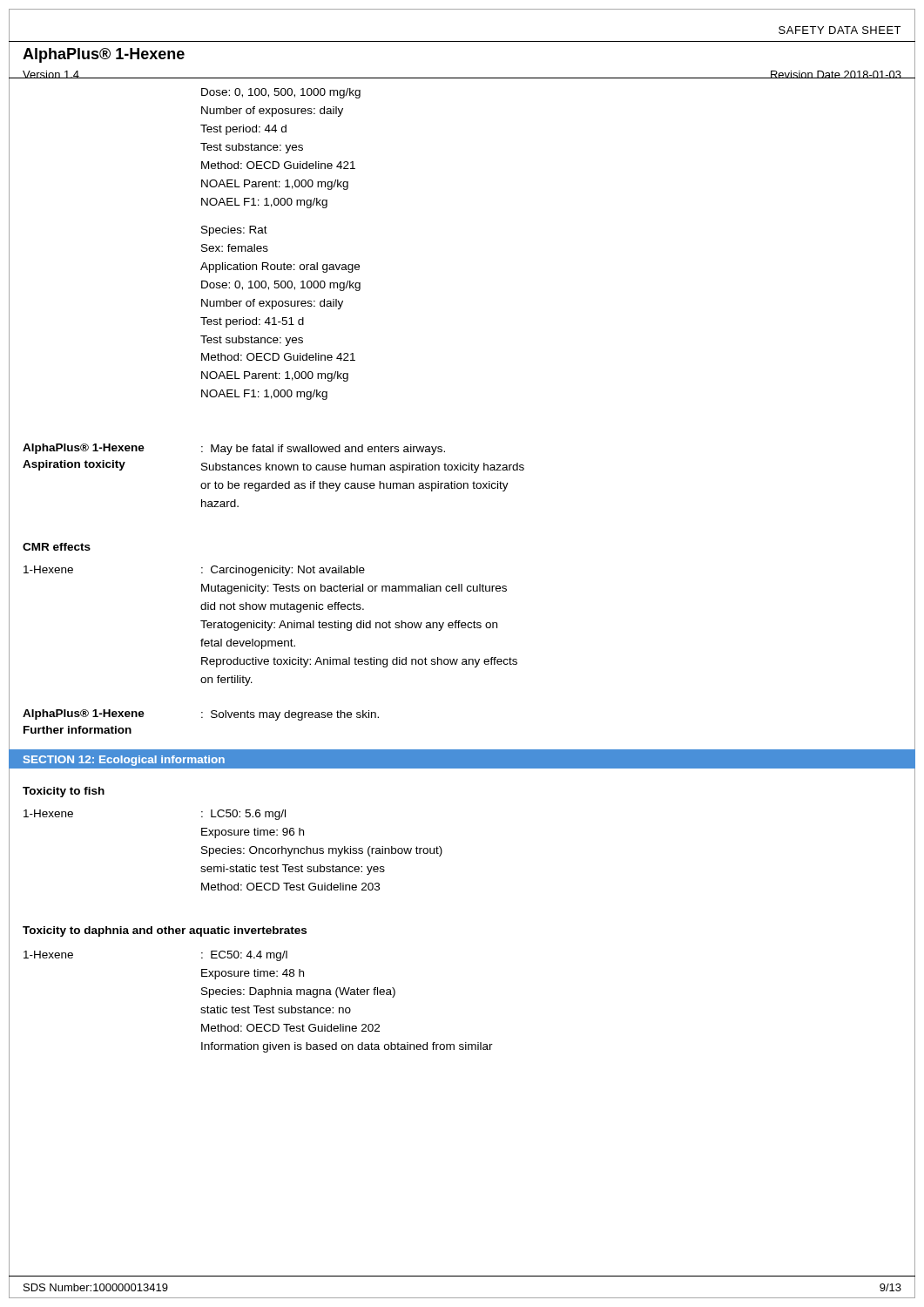Click on the region starting "Dose: 0, 100, 500, 1000 mg/kg"
The image size is (924, 1307).
tap(281, 147)
